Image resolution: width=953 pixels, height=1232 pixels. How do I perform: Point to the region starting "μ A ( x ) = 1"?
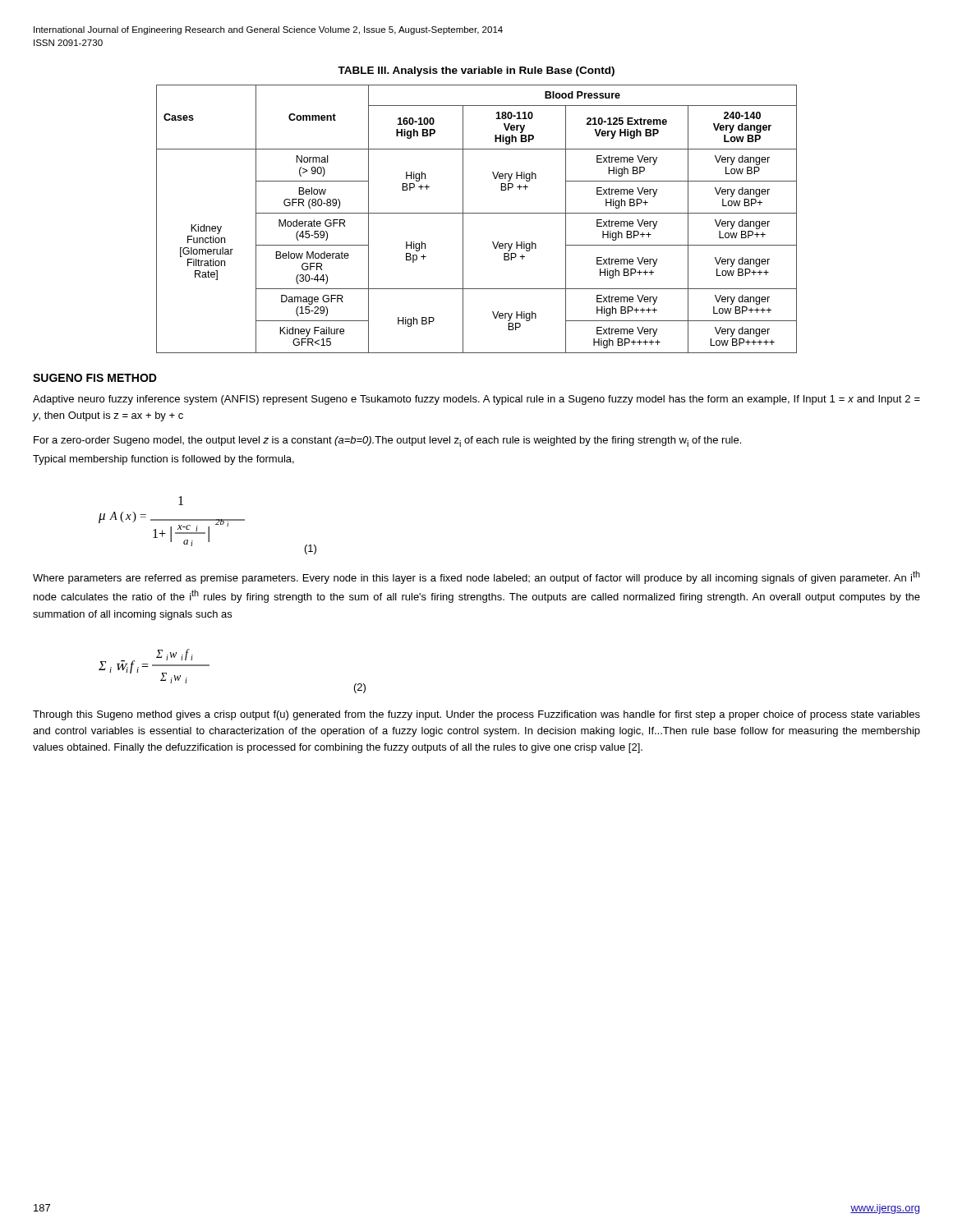(x=208, y=517)
